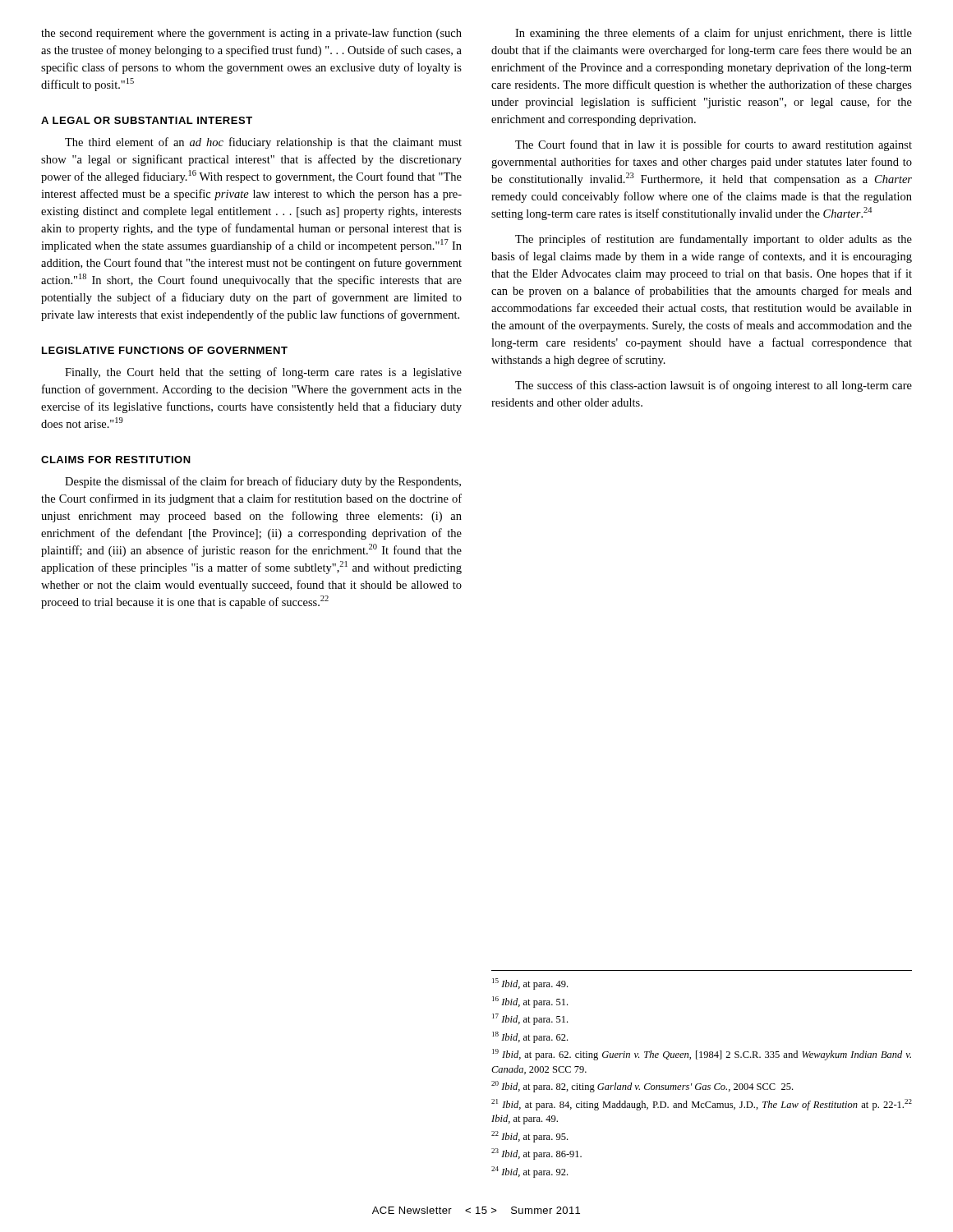
Task: Find the footnote that reads "19 Ibid, at"
Action: [702, 1061]
